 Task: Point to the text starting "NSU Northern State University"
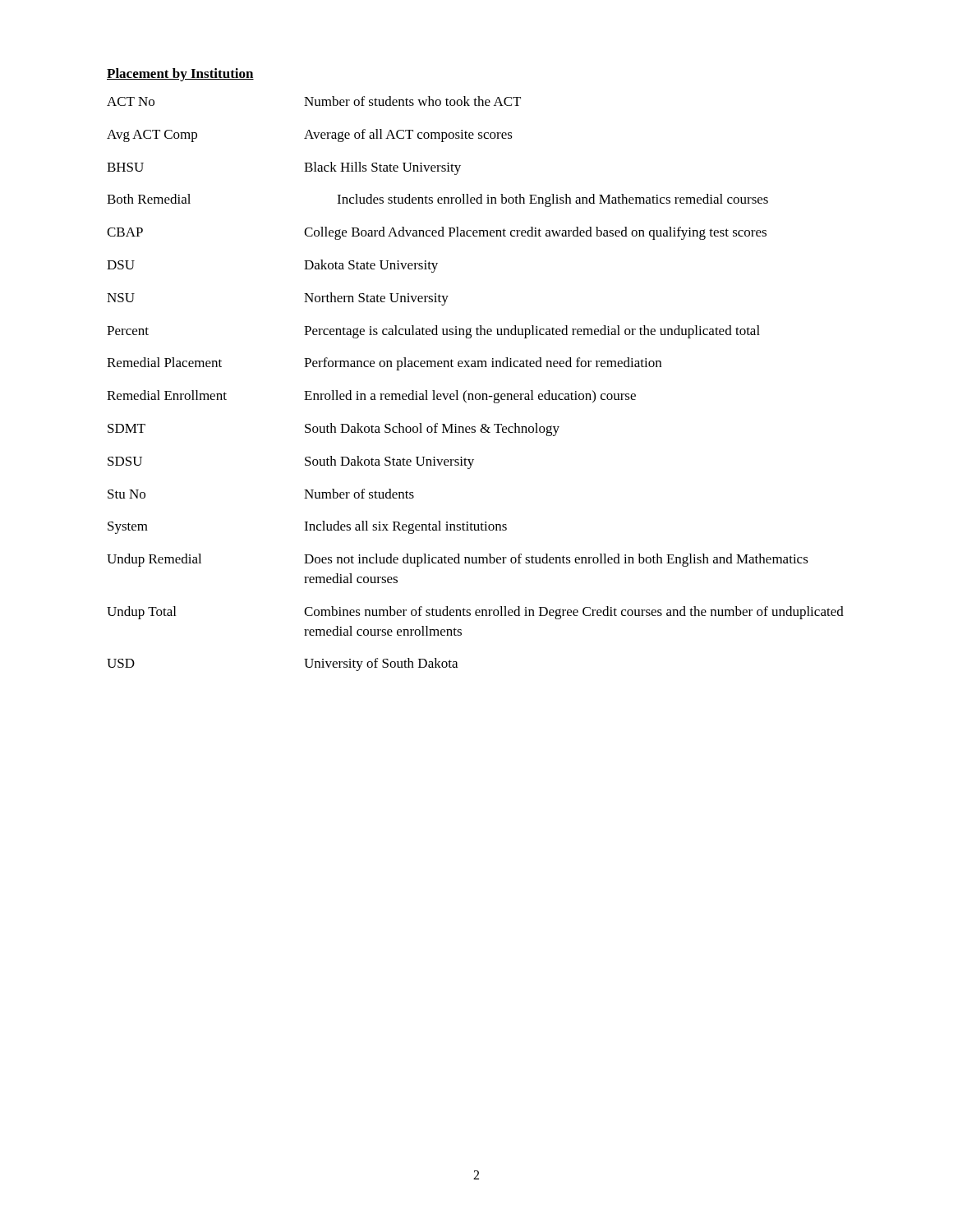(x=121, y=299)
